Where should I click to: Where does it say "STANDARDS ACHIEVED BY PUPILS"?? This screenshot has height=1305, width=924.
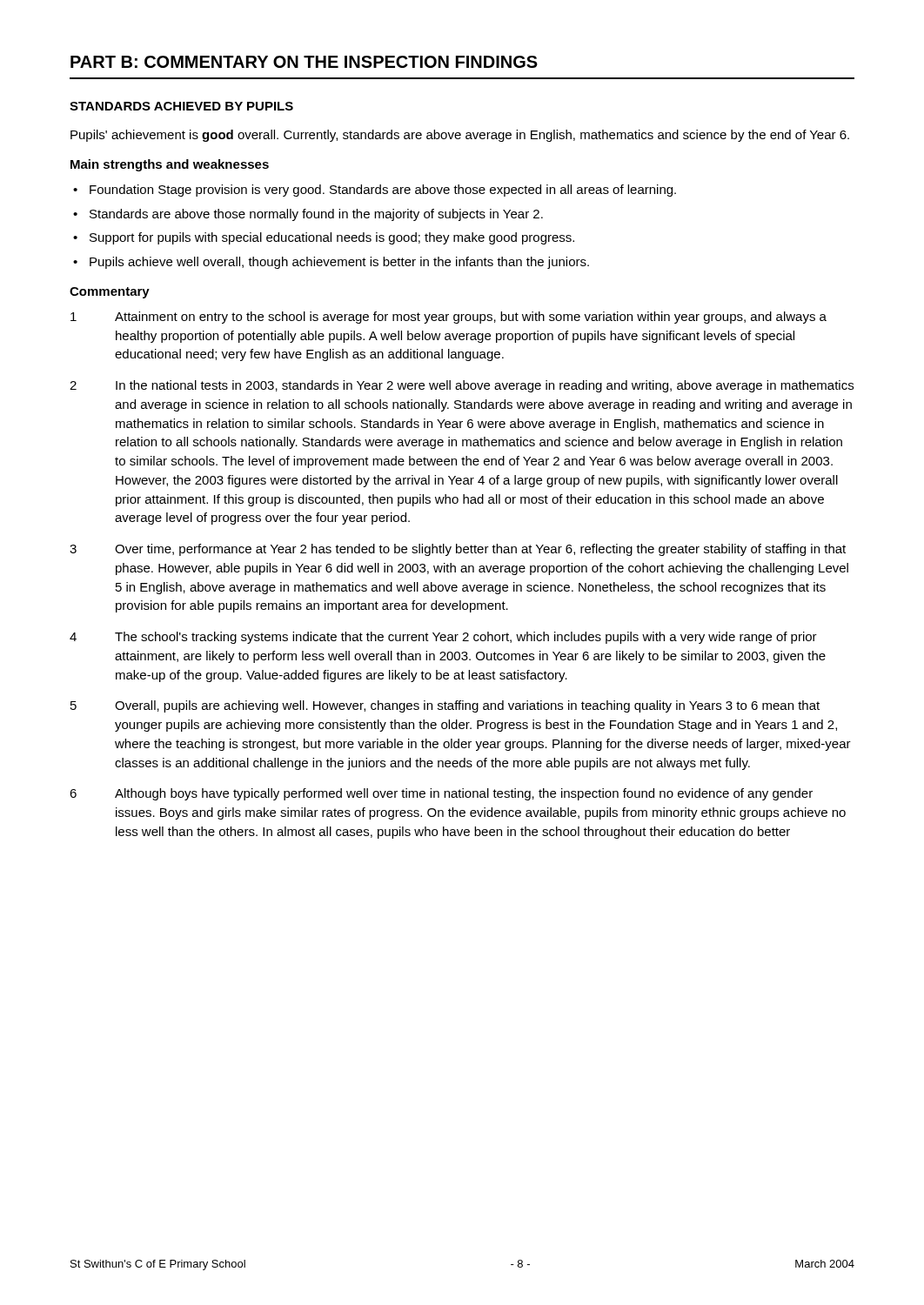pos(182,106)
